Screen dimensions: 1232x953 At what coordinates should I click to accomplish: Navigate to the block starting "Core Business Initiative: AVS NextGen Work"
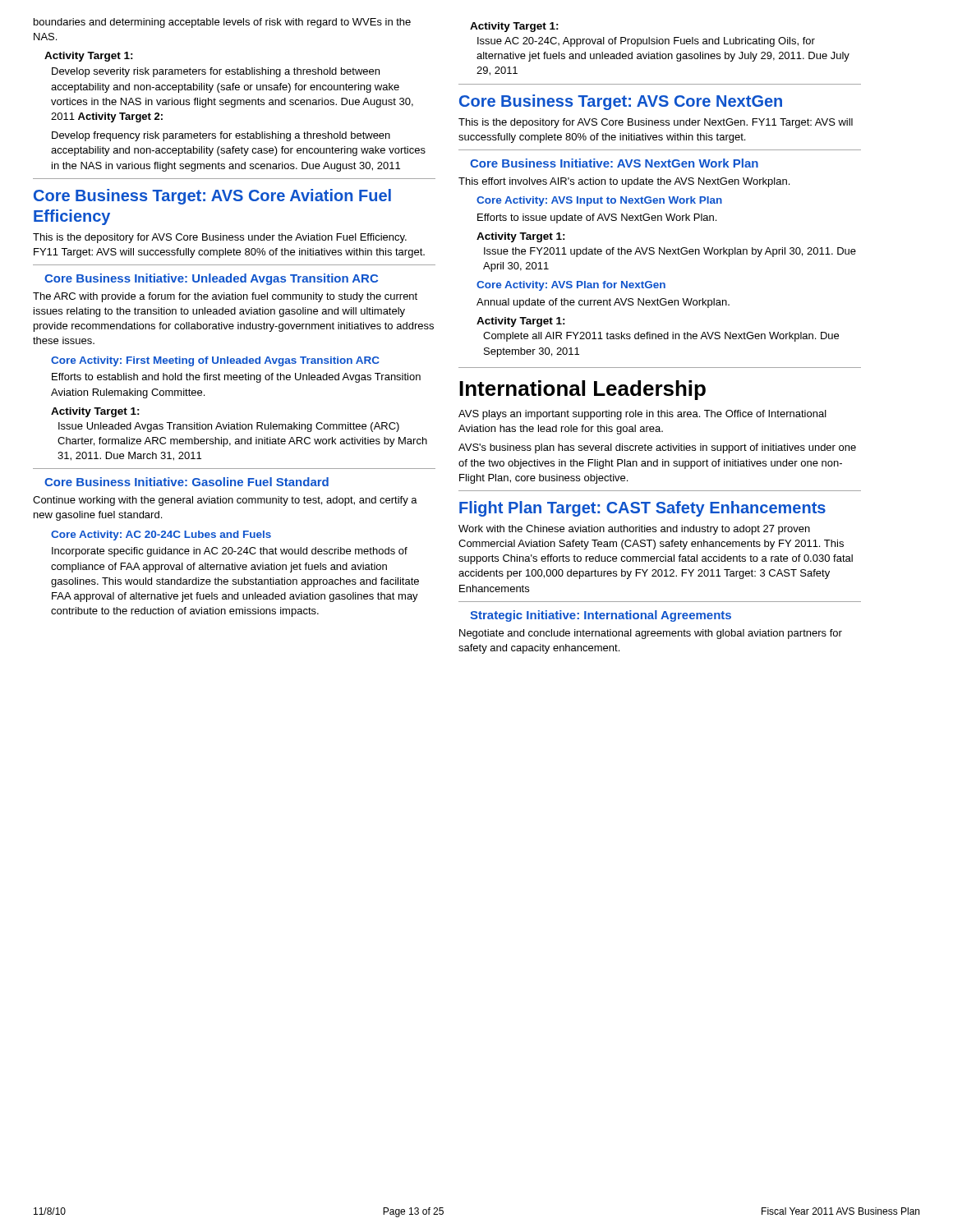tap(665, 164)
